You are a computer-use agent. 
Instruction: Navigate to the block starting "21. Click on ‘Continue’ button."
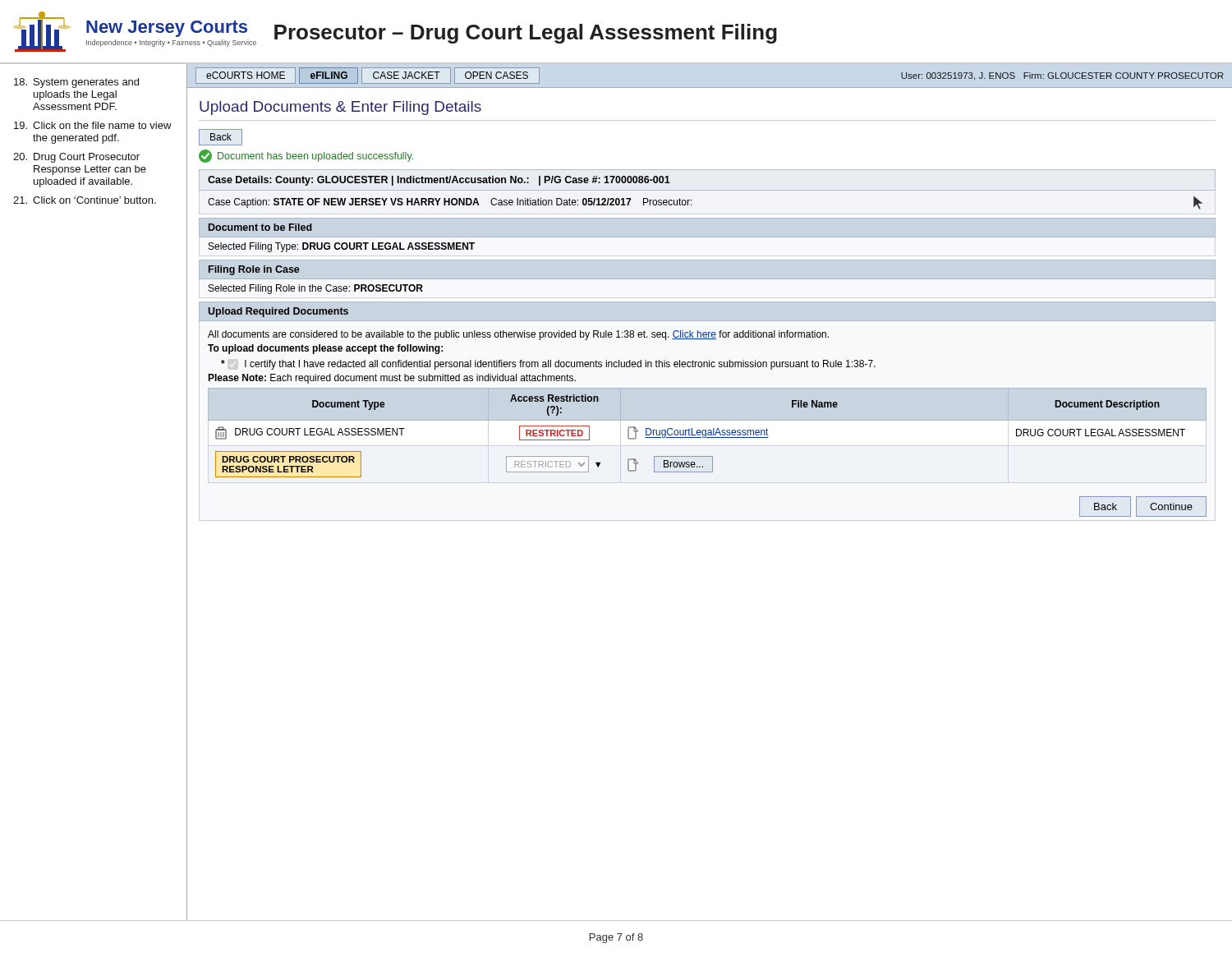point(85,200)
